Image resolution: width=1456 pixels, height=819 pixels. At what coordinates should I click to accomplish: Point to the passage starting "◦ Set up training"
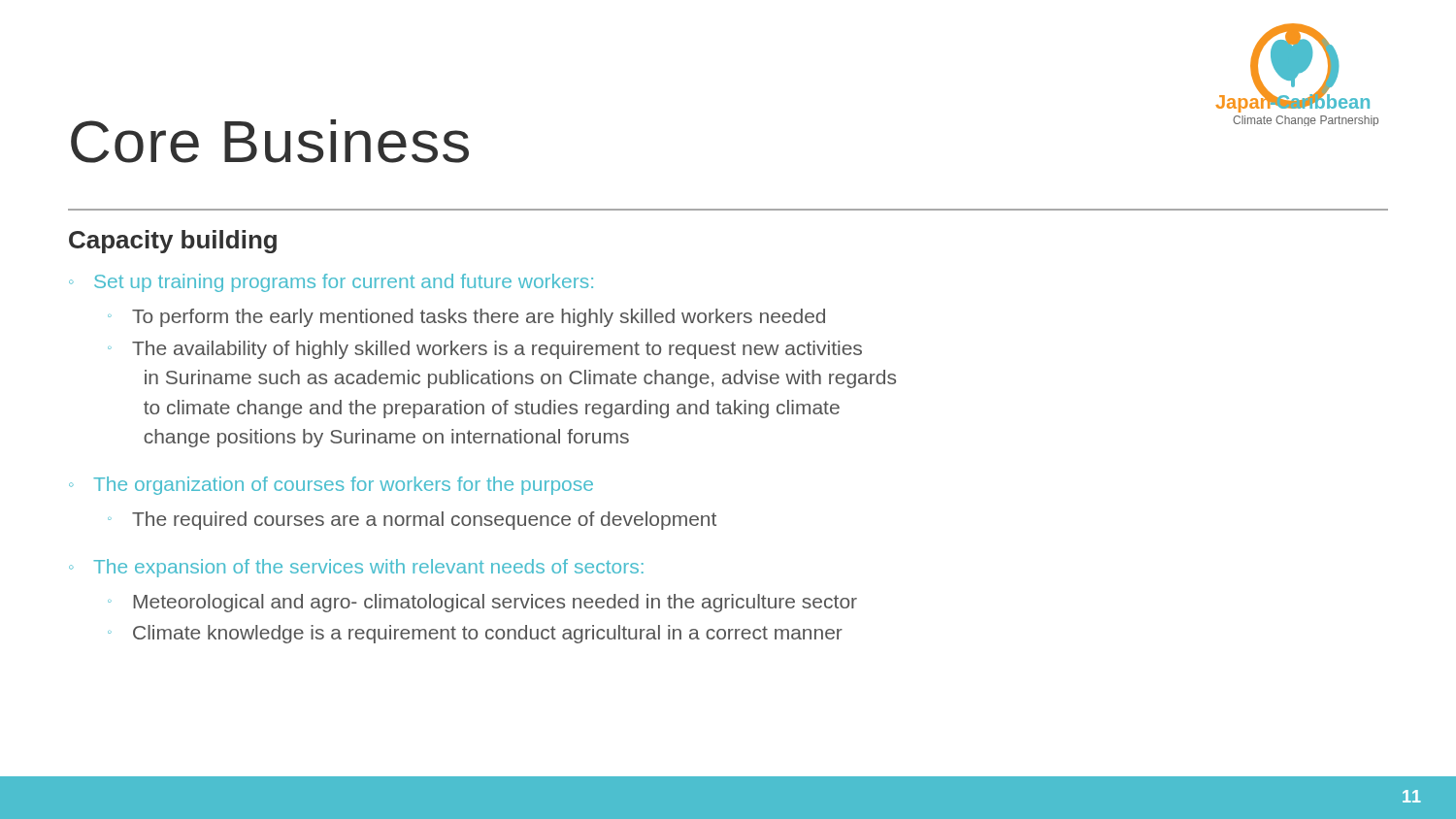click(x=332, y=282)
